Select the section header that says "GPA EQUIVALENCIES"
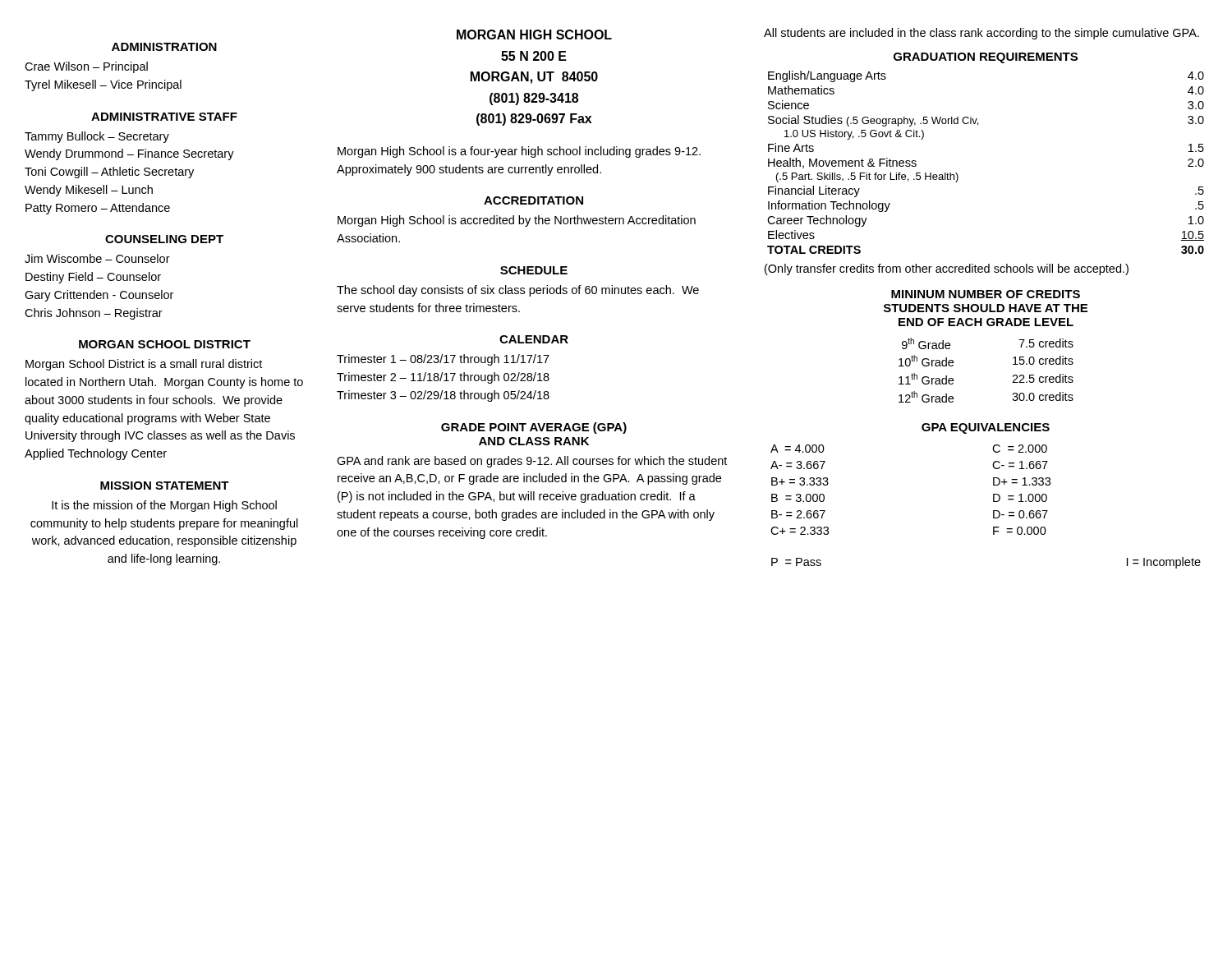This screenshot has height=953, width=1232. click(x=986, y=427)
